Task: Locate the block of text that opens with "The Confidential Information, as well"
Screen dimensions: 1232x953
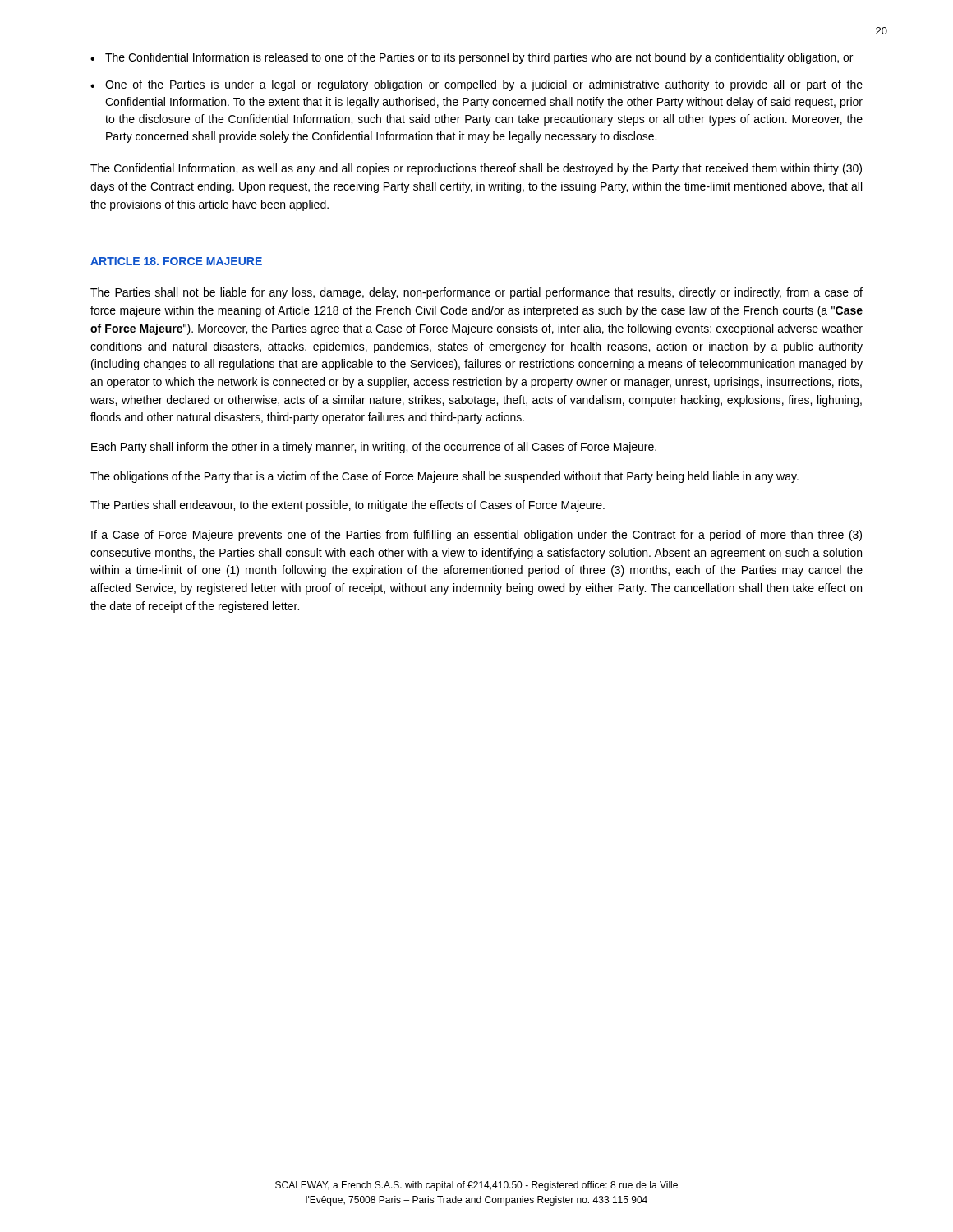Action: pyautogui.click(x=476, y=187)
